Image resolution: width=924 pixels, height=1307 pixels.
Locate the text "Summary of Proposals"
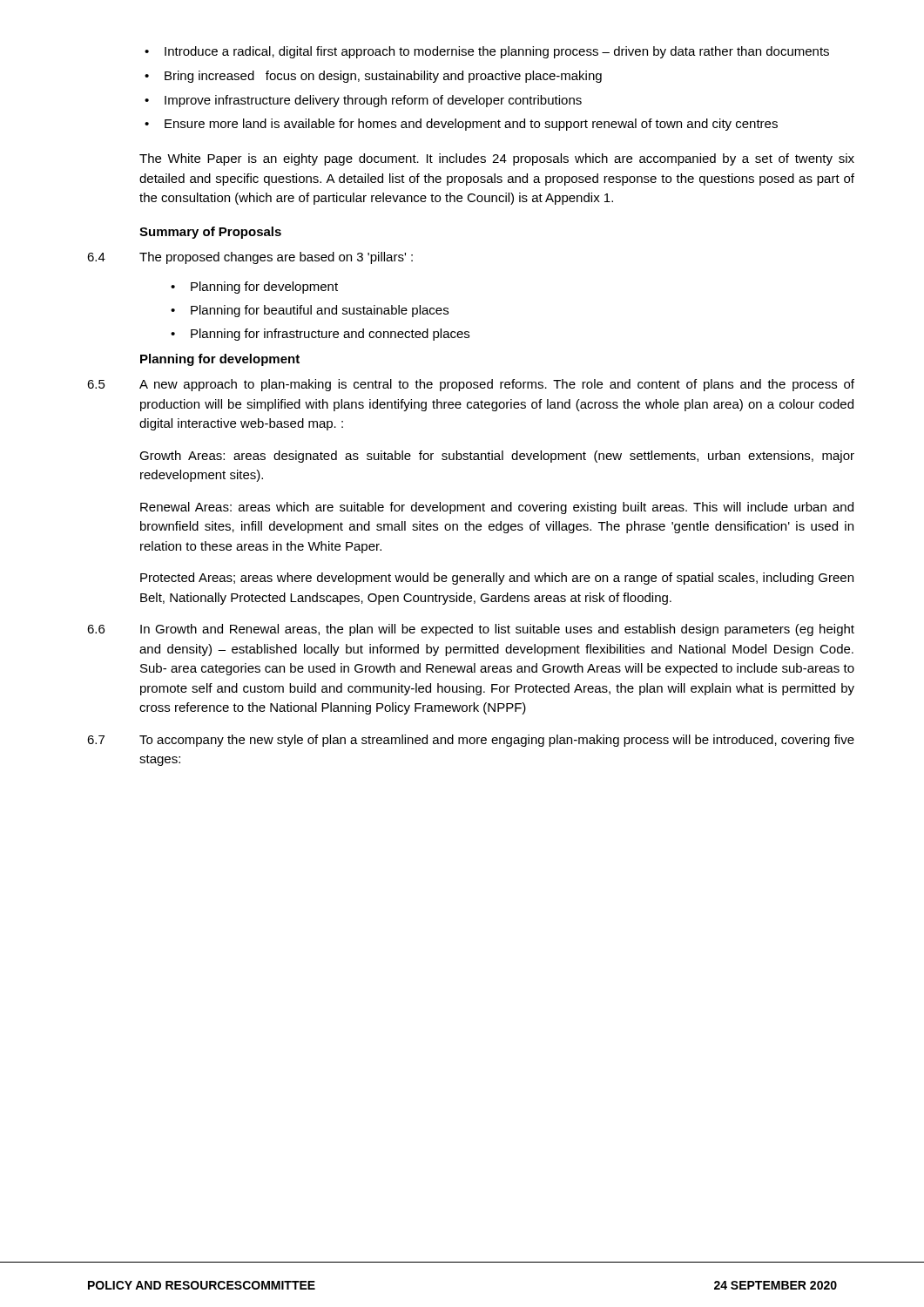[x=210, y=231]
